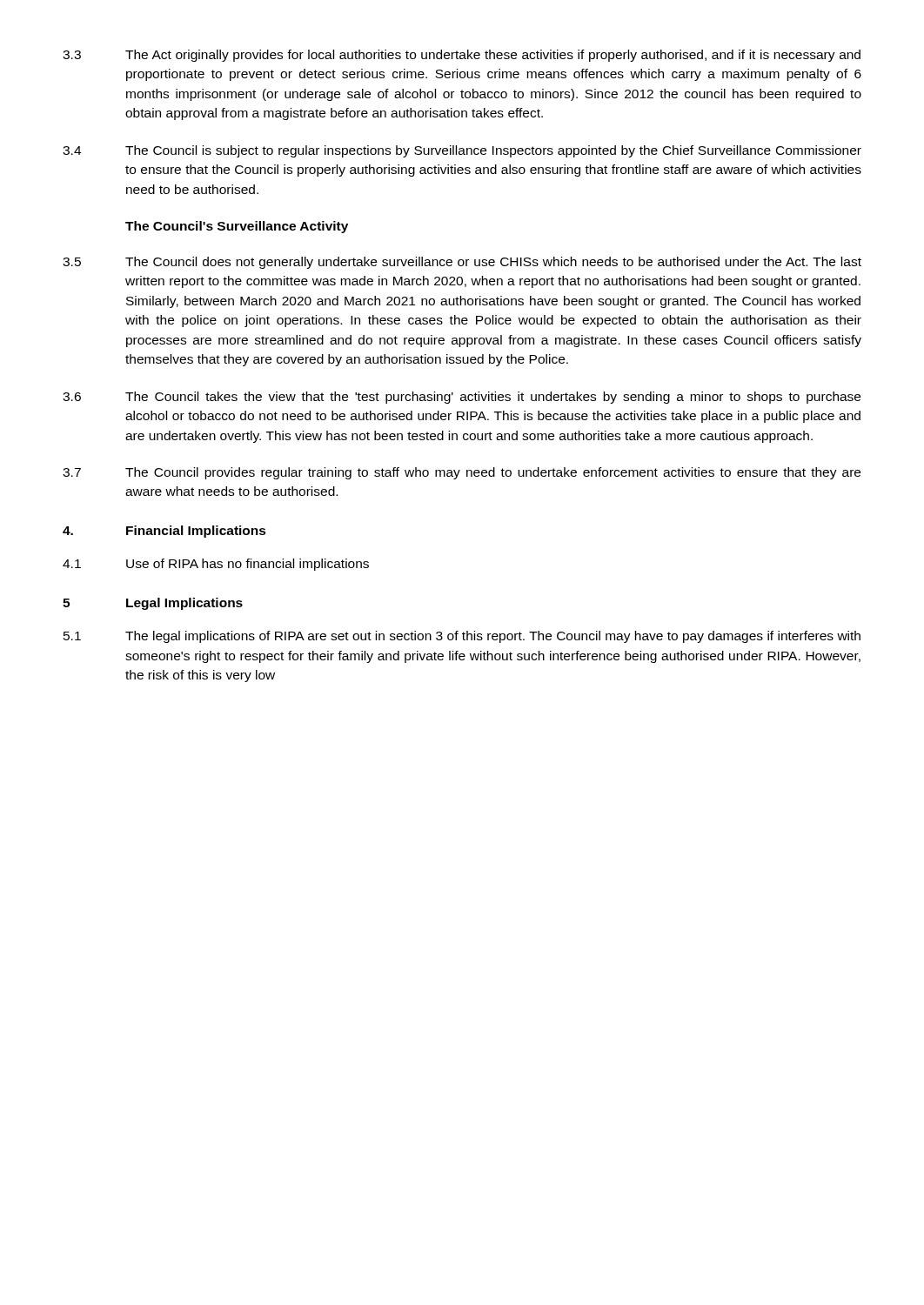Locate the section header with the text "4. Financial Implications"
The height and width of the screenshot is (1305, 924).
(x=164, y=532)
